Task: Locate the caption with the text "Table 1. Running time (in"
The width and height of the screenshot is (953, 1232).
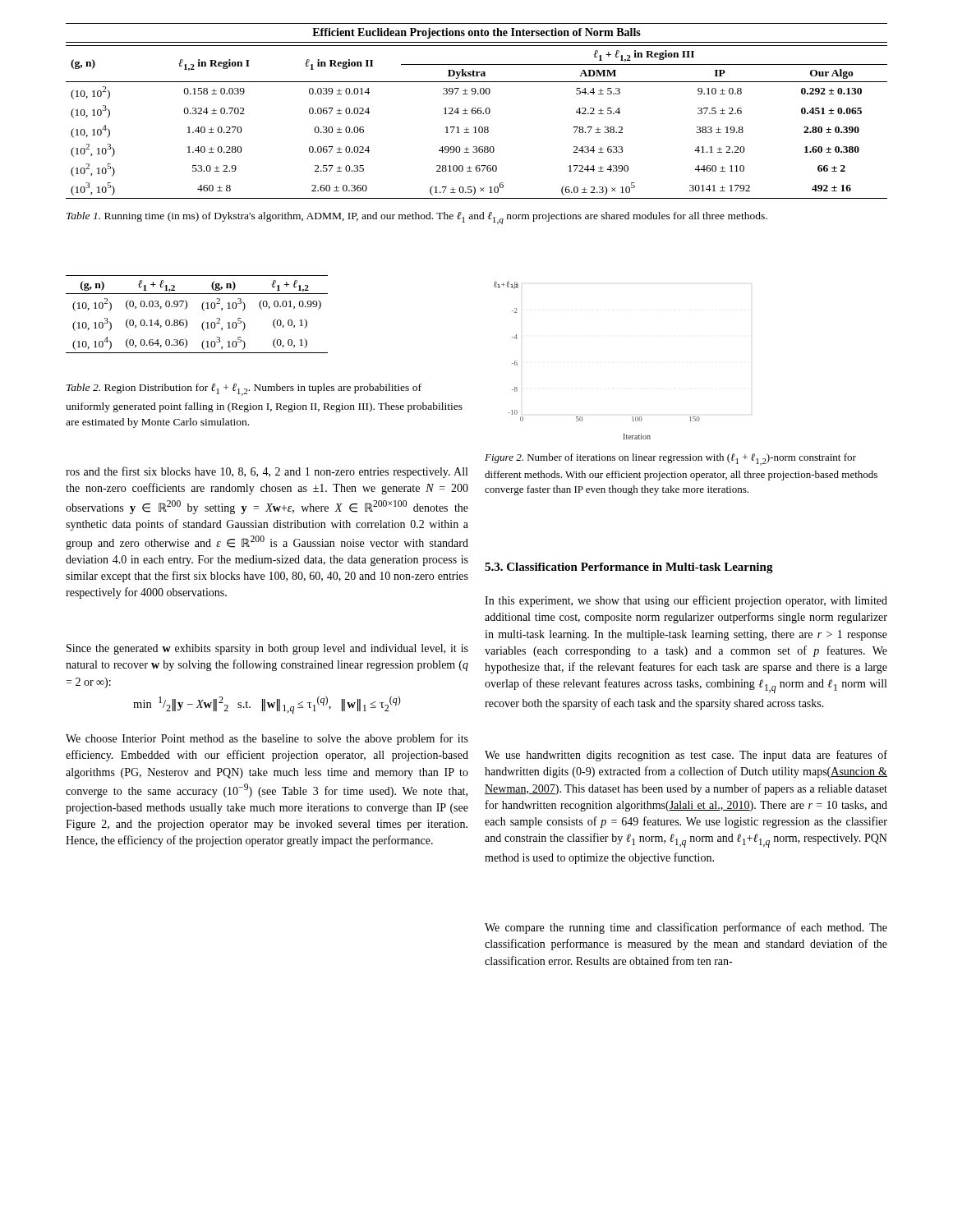Action: coord(417,217)
